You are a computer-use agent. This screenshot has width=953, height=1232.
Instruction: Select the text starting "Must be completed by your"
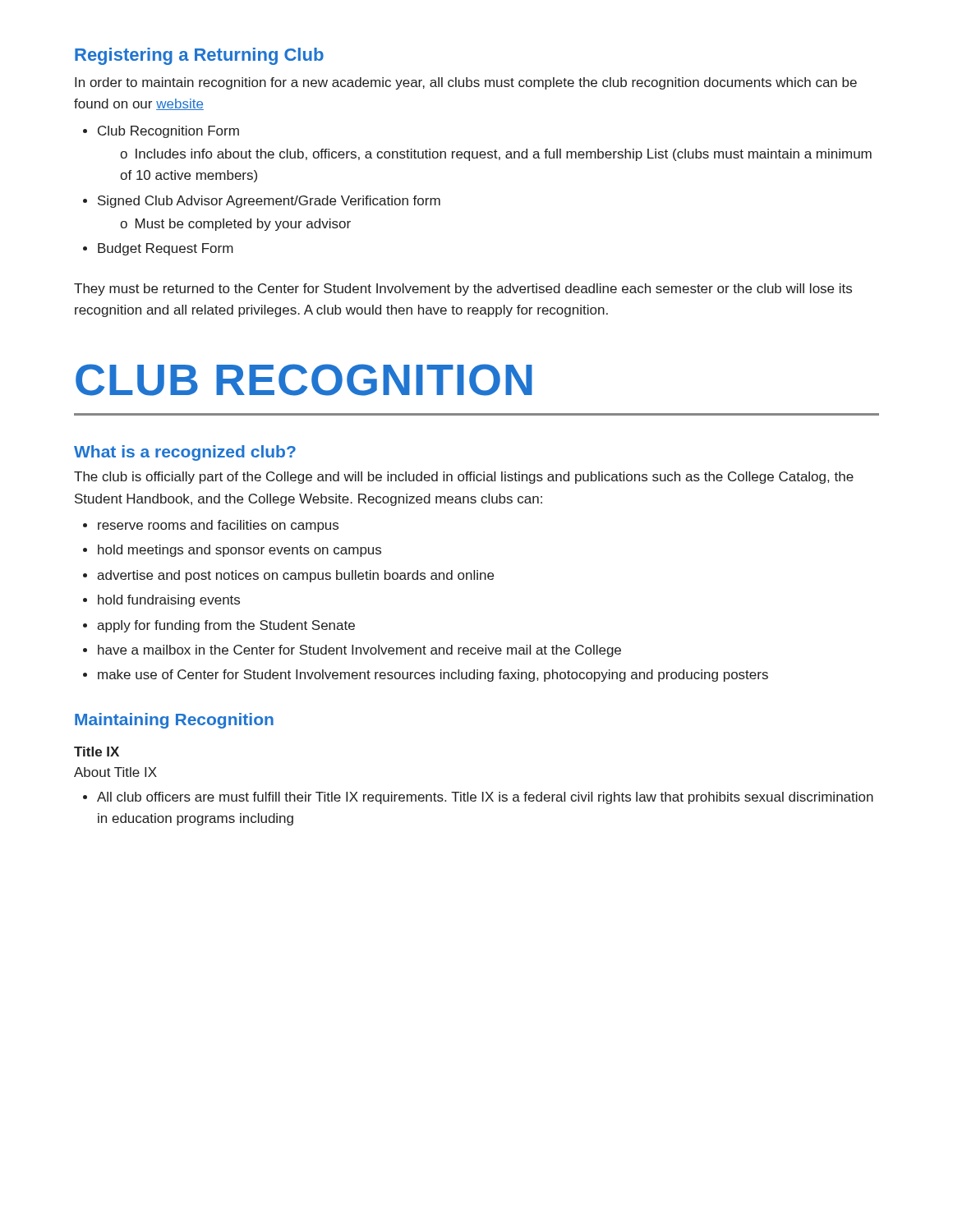pos(243,224)
